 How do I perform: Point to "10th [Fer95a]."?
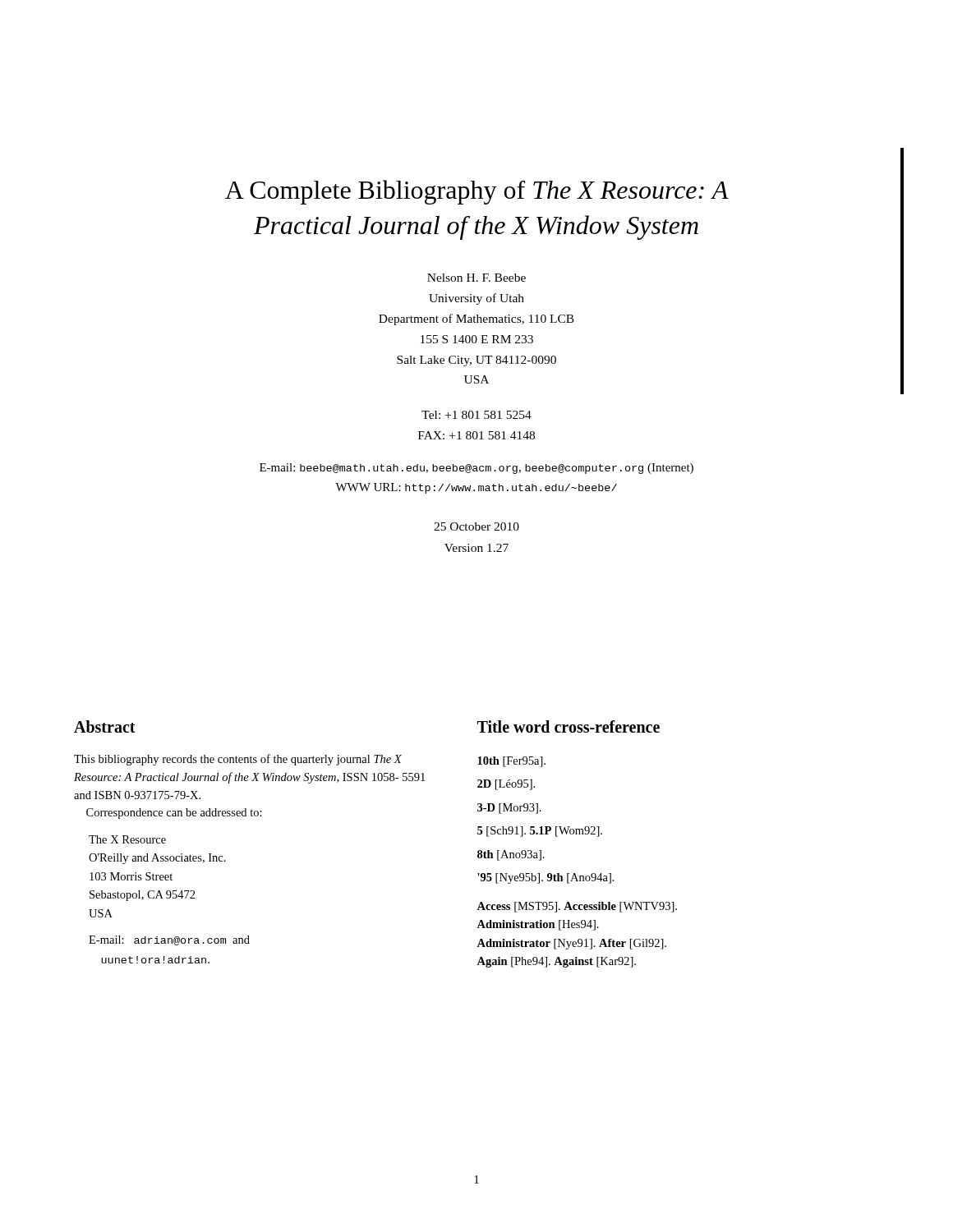tap(512, 761)
